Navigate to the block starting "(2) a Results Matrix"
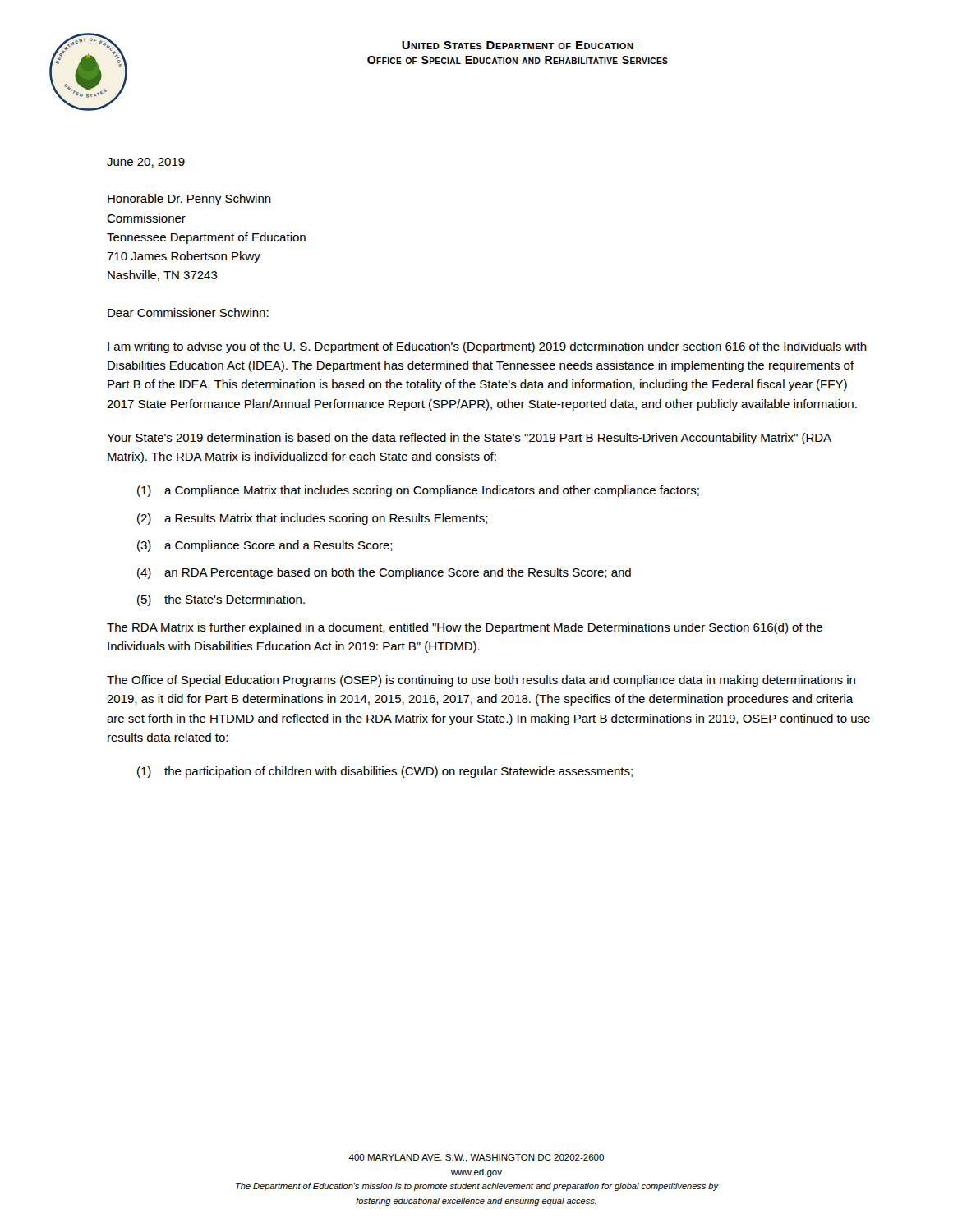Viewport: 953px width, 1232px height. tap(313, 519)
